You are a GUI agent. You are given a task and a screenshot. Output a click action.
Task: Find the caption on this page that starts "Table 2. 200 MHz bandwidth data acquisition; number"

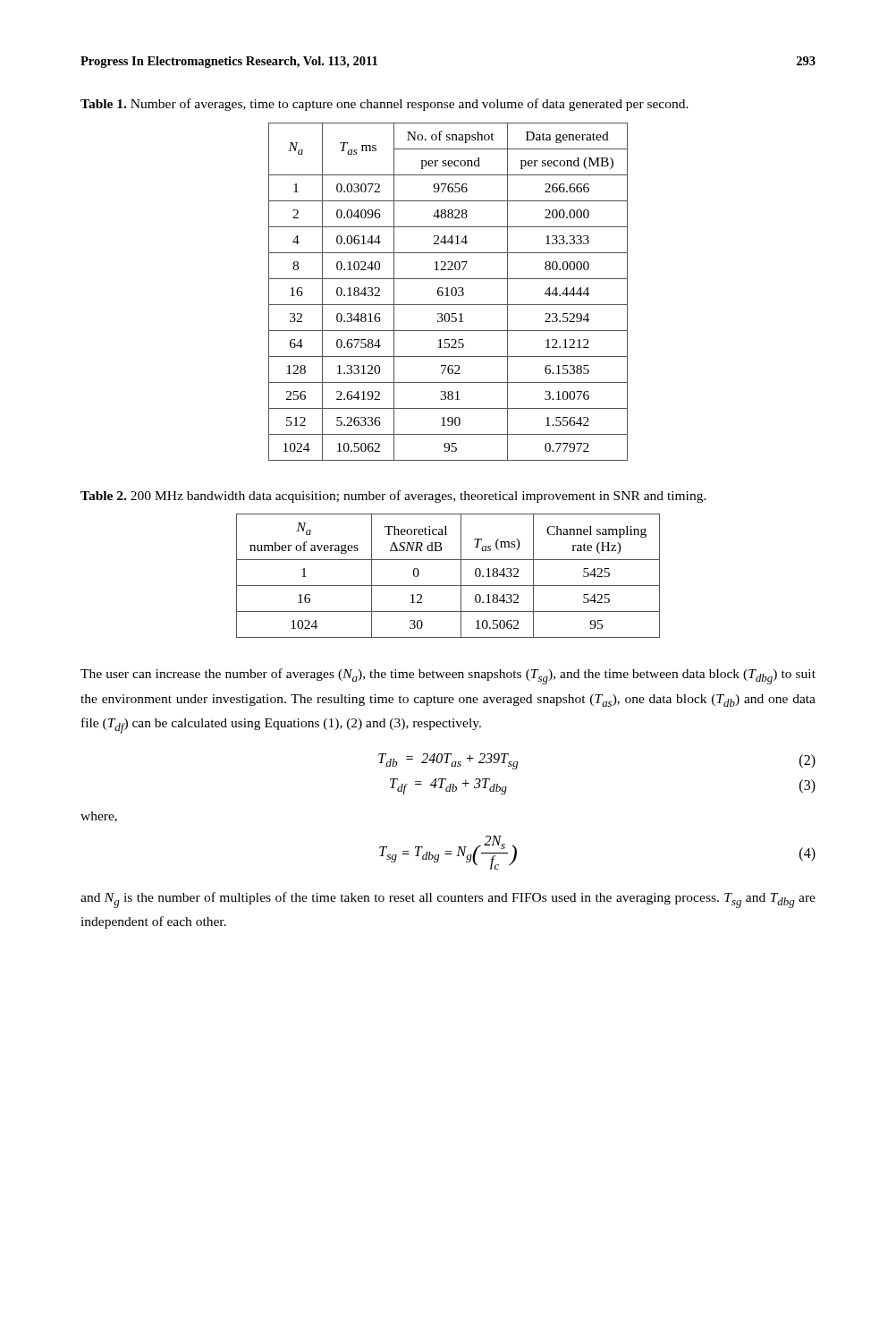(394, 495)
